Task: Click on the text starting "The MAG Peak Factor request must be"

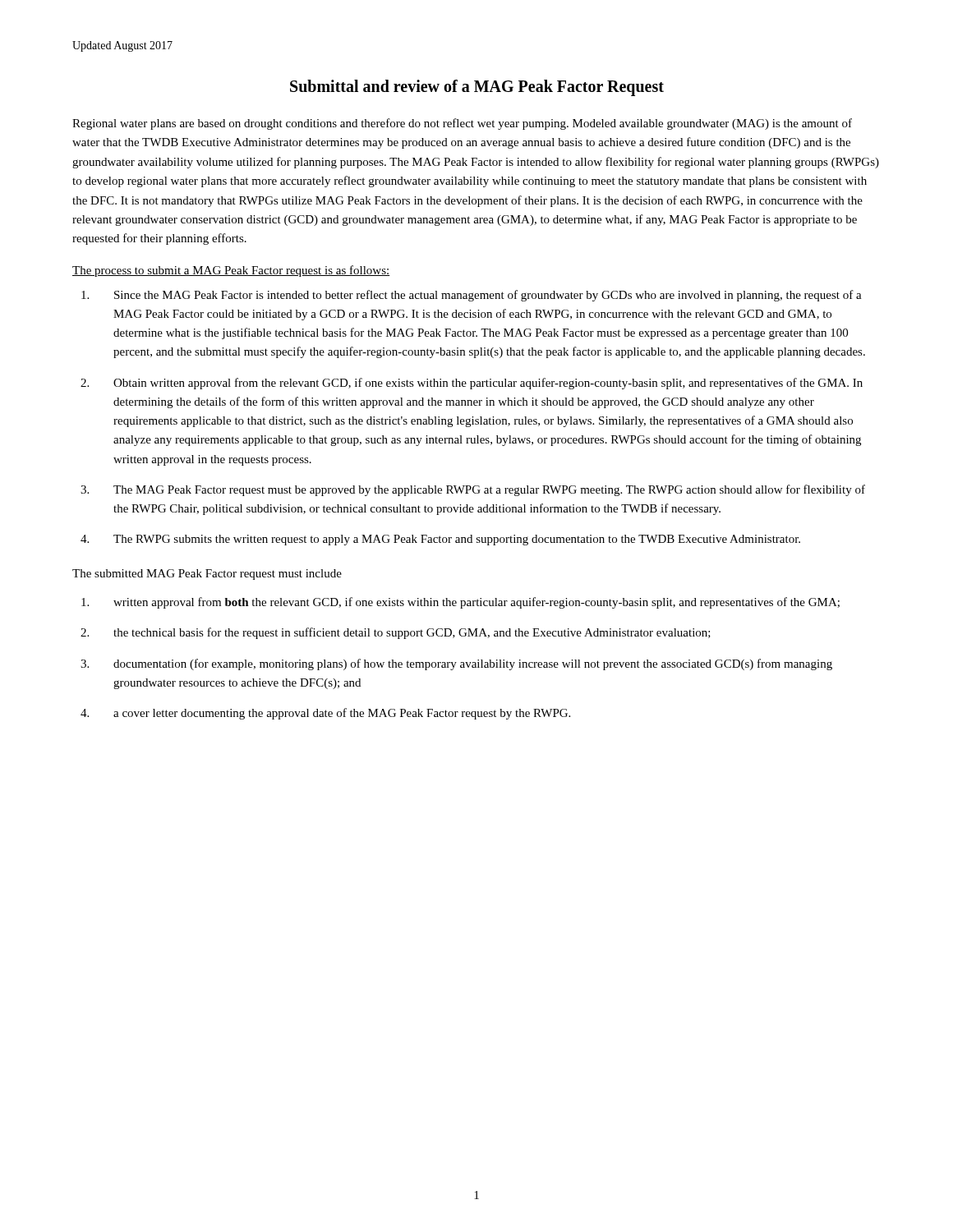Action: pyautogui.click(x=489, y=499)
